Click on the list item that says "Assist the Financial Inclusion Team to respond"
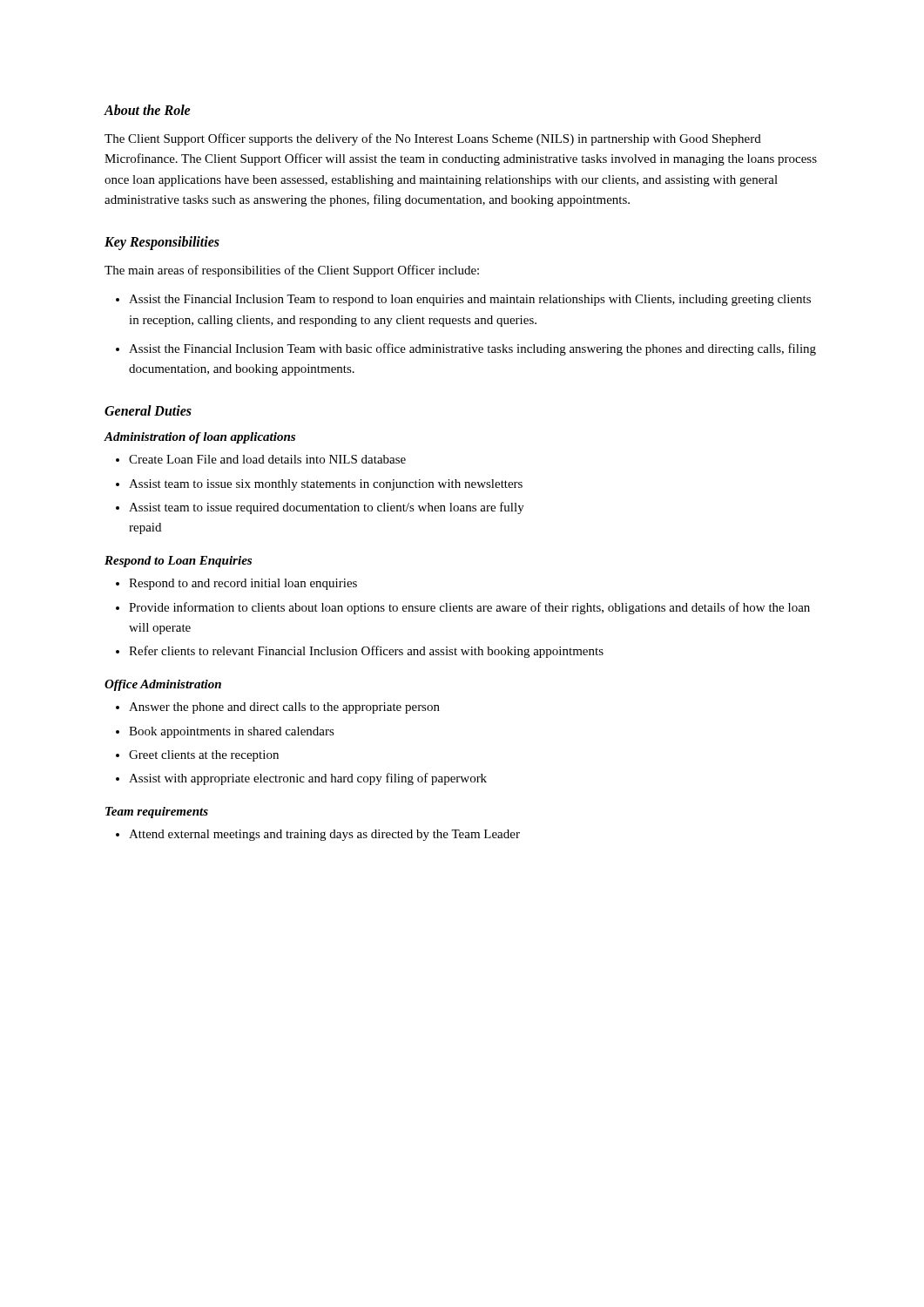 click(x=470, y=309)
